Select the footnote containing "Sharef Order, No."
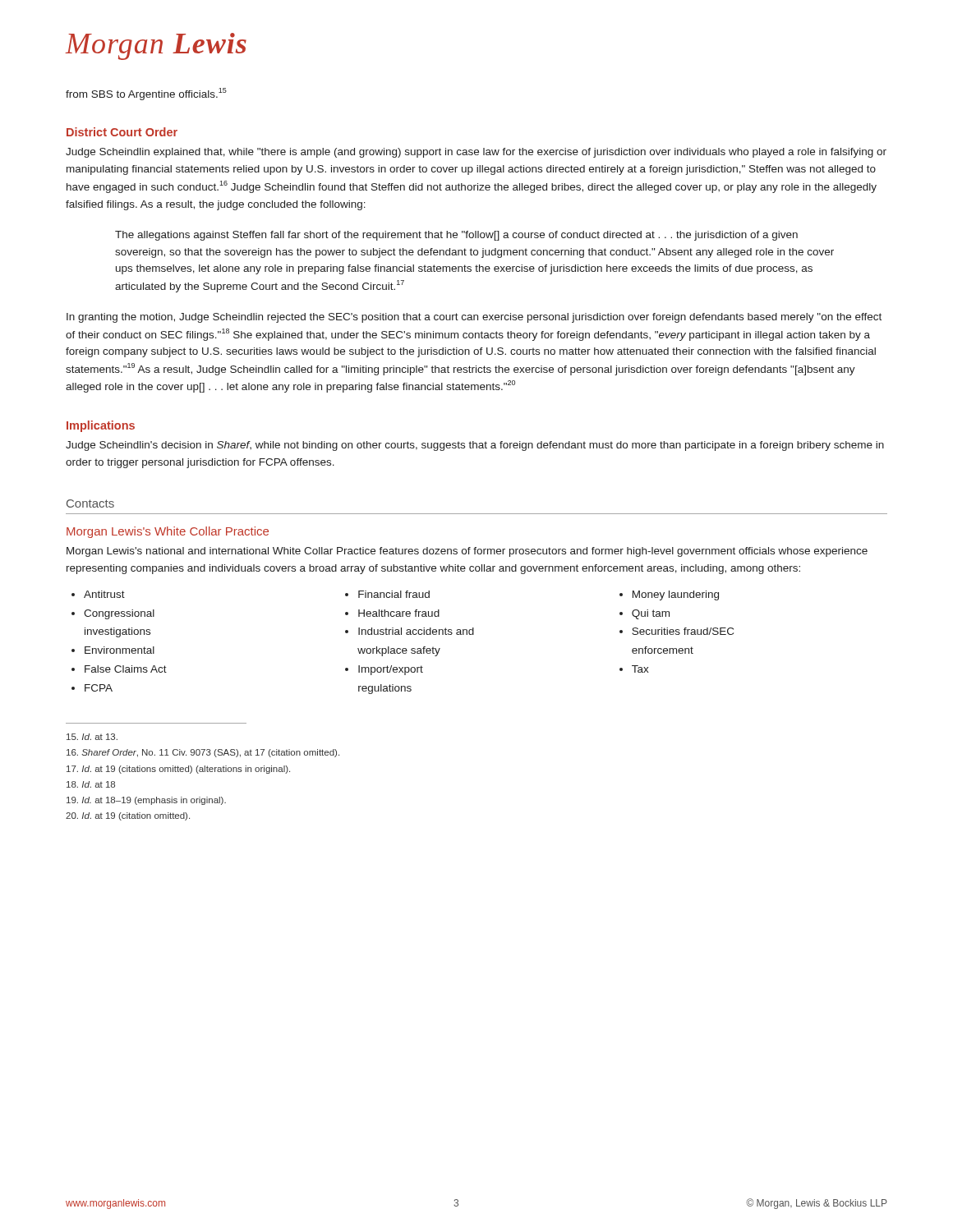This screenshot has height=1232, width=953. [x=203, y=753]
